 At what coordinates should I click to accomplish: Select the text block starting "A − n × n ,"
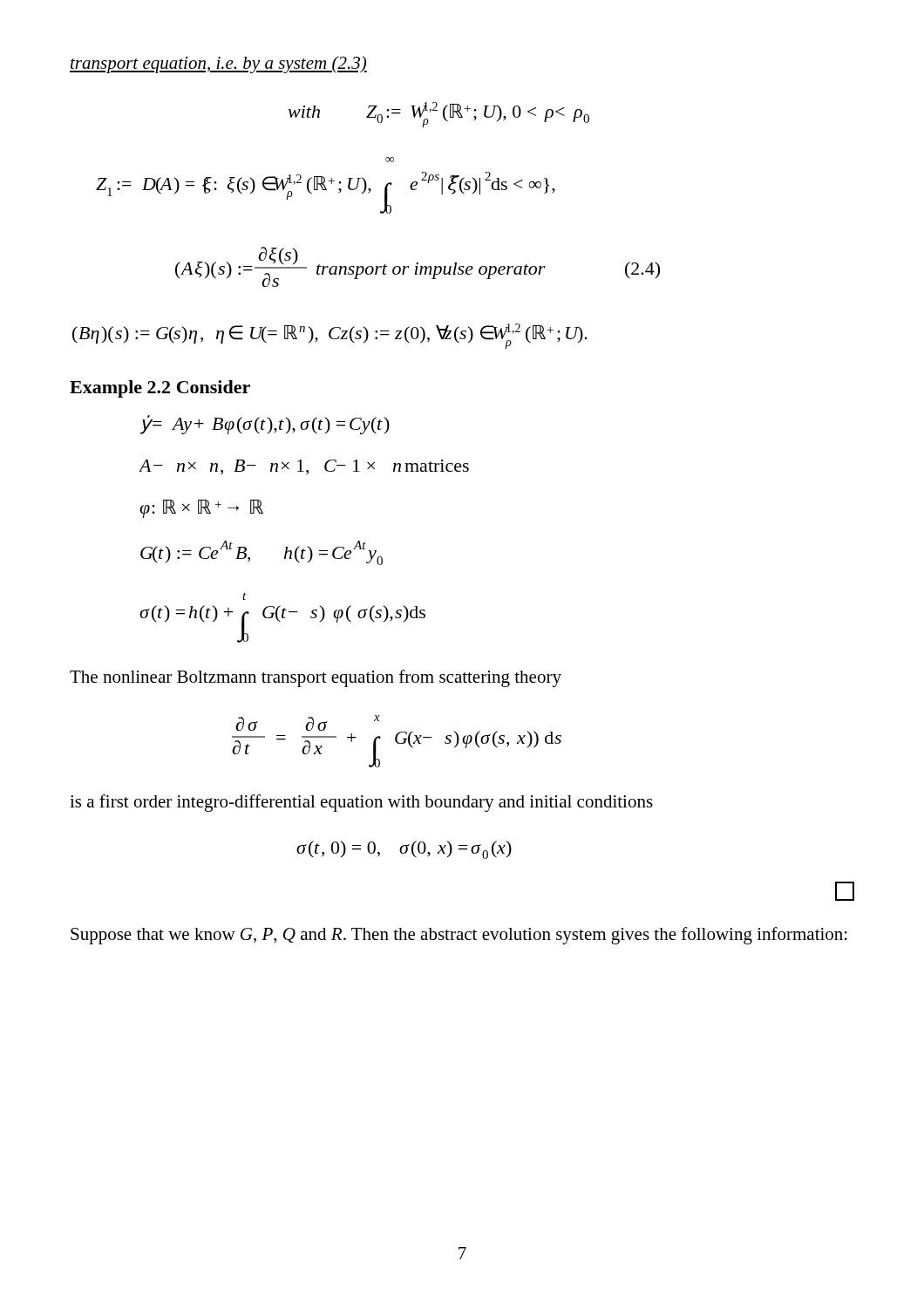[x=392, y=466]
